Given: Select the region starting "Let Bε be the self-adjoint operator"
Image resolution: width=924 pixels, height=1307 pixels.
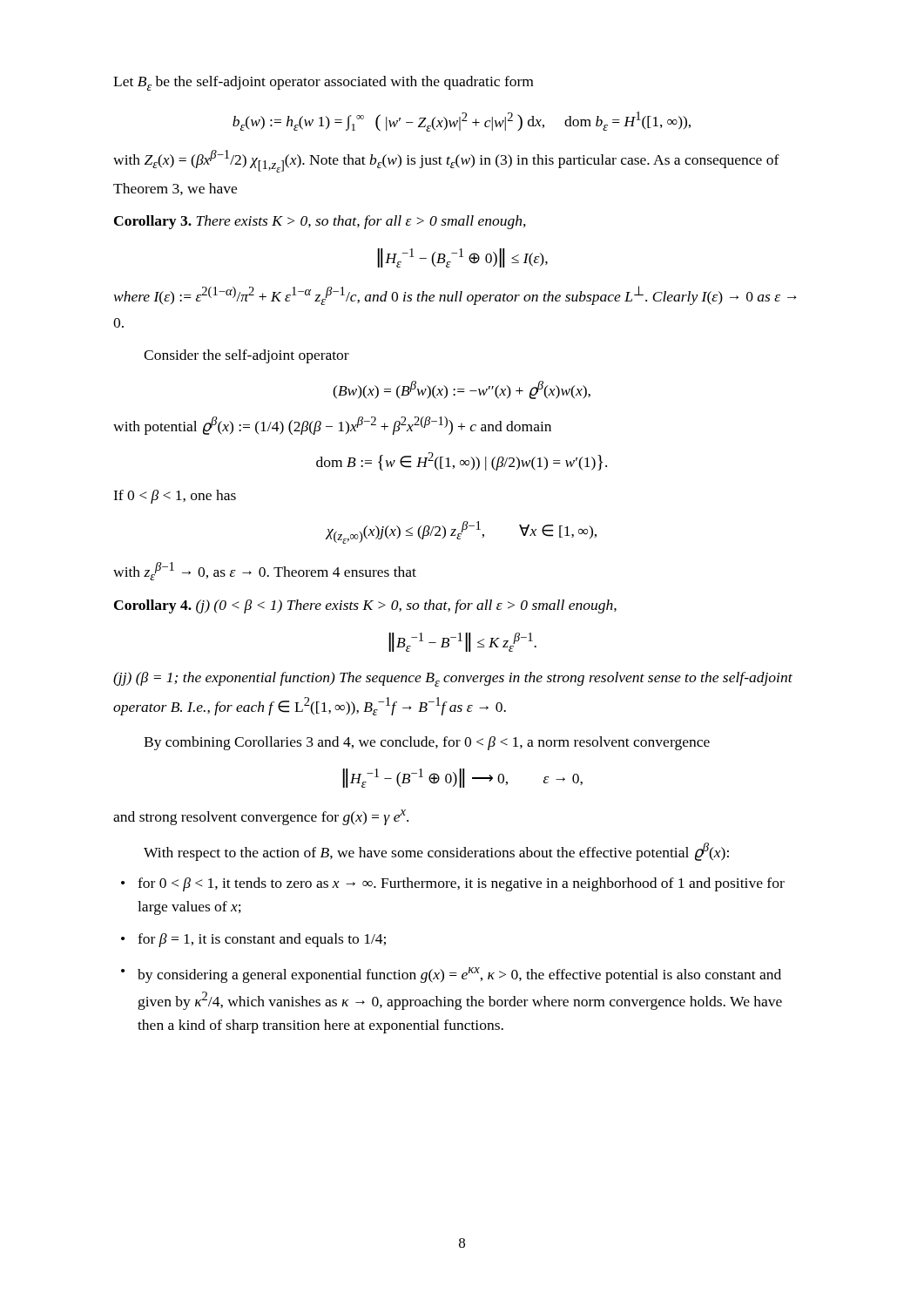Looking at the screenshot, I should pos(323,83).
